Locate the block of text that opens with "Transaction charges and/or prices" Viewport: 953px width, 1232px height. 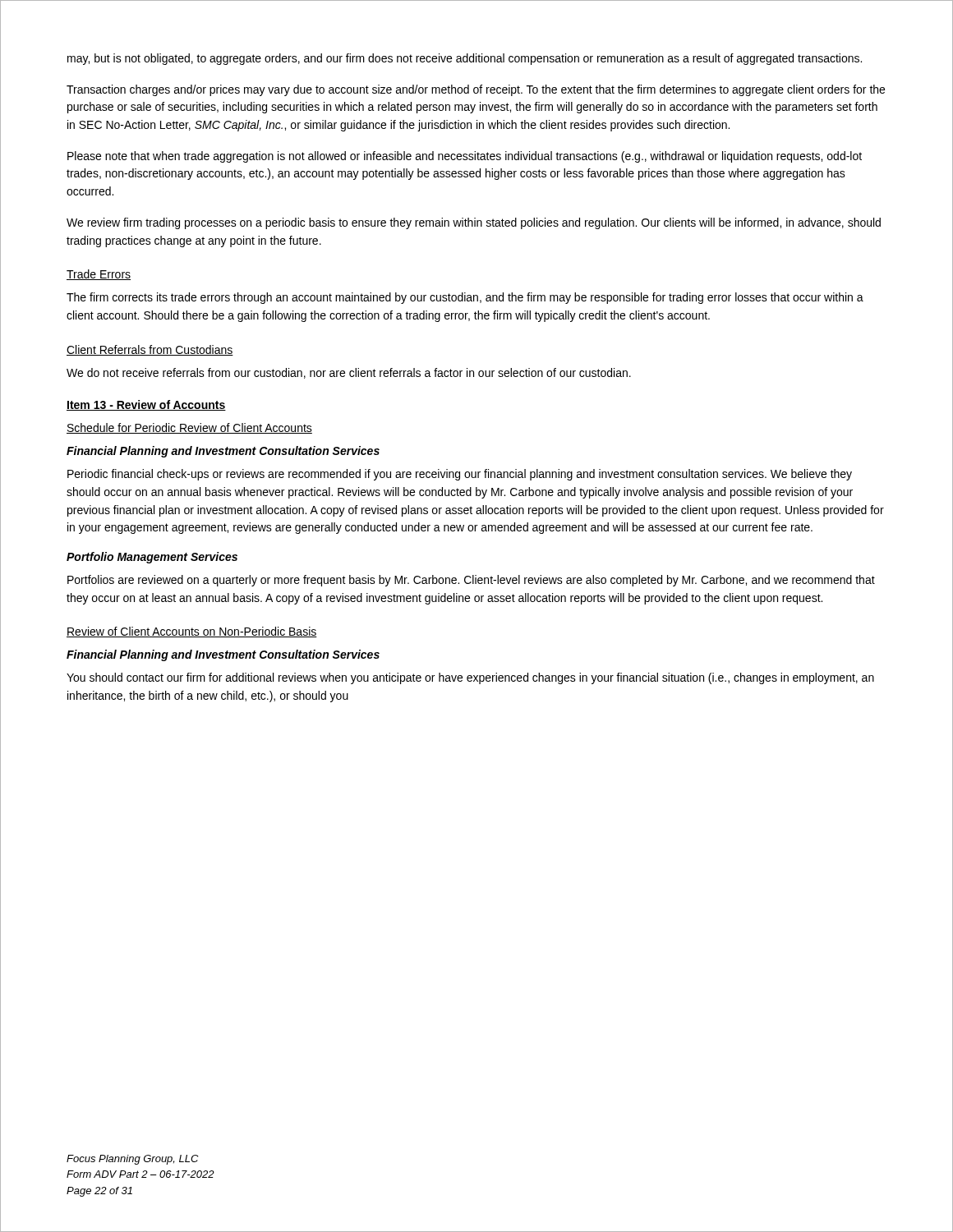(476, 107)
